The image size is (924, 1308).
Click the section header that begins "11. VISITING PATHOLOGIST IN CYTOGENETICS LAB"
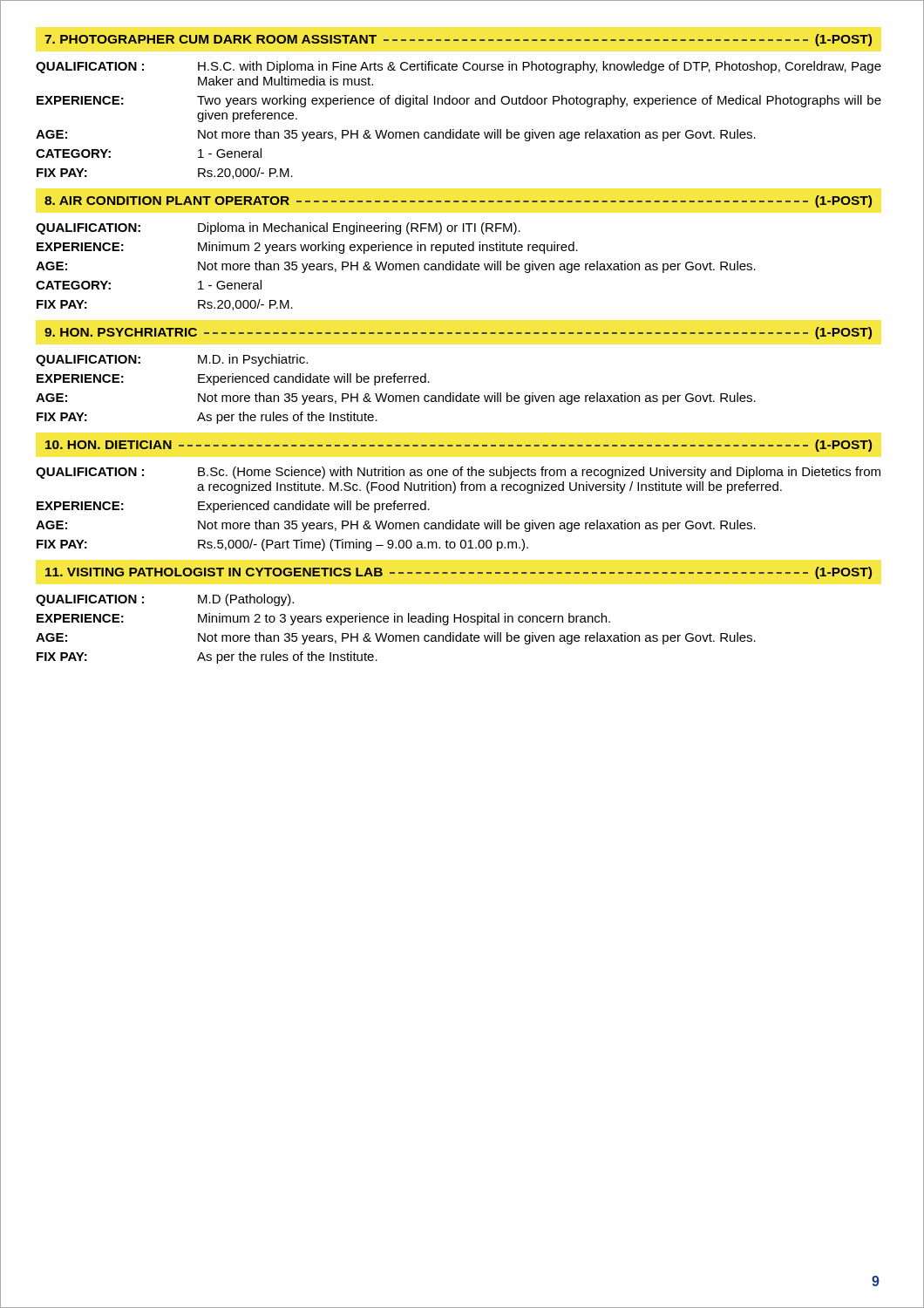tap(458, 572)
